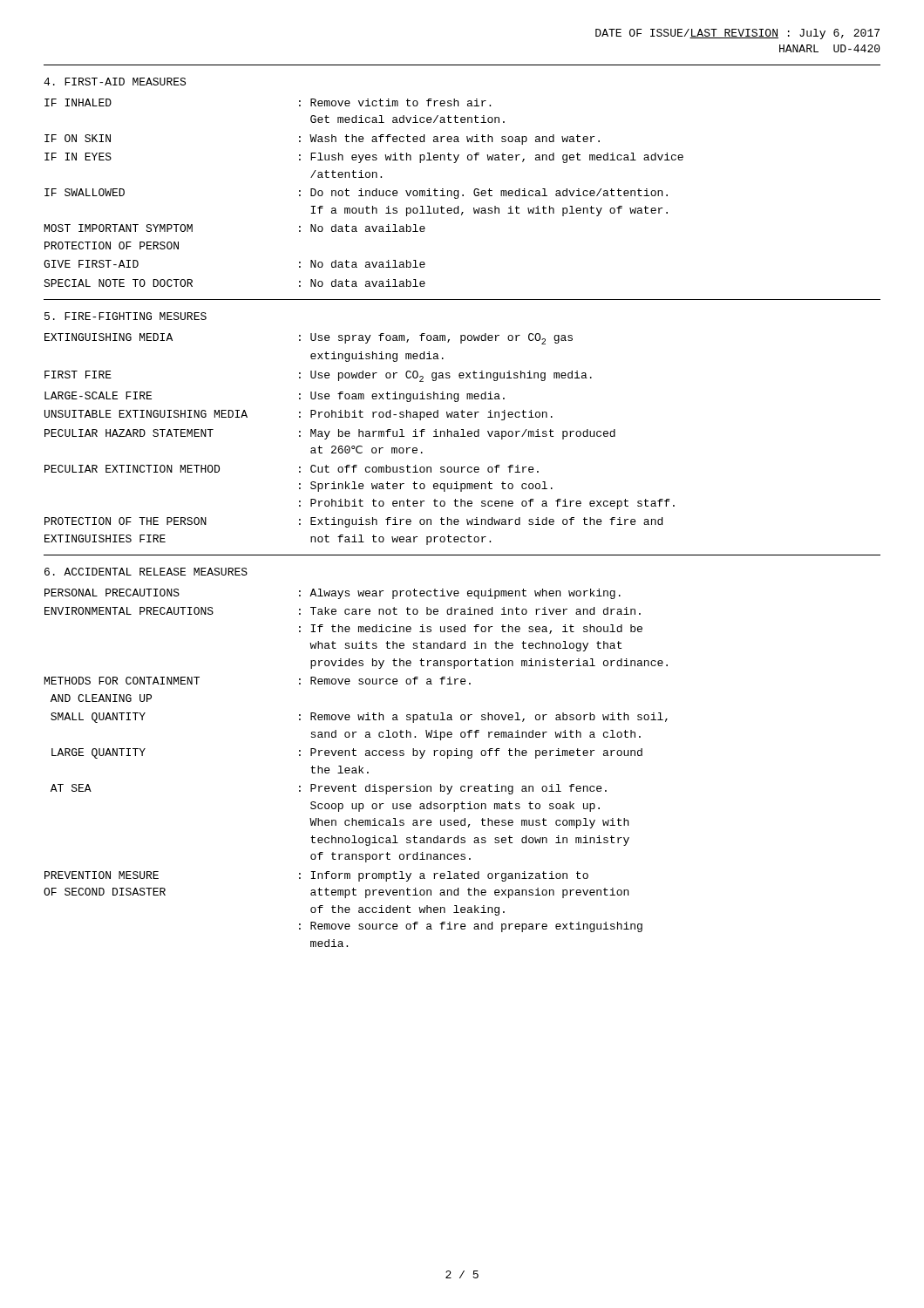
Task: Locate the block of text that opens with "IF INHALED : Remove"
Action: pyautogui.click(x=462, y=194)
